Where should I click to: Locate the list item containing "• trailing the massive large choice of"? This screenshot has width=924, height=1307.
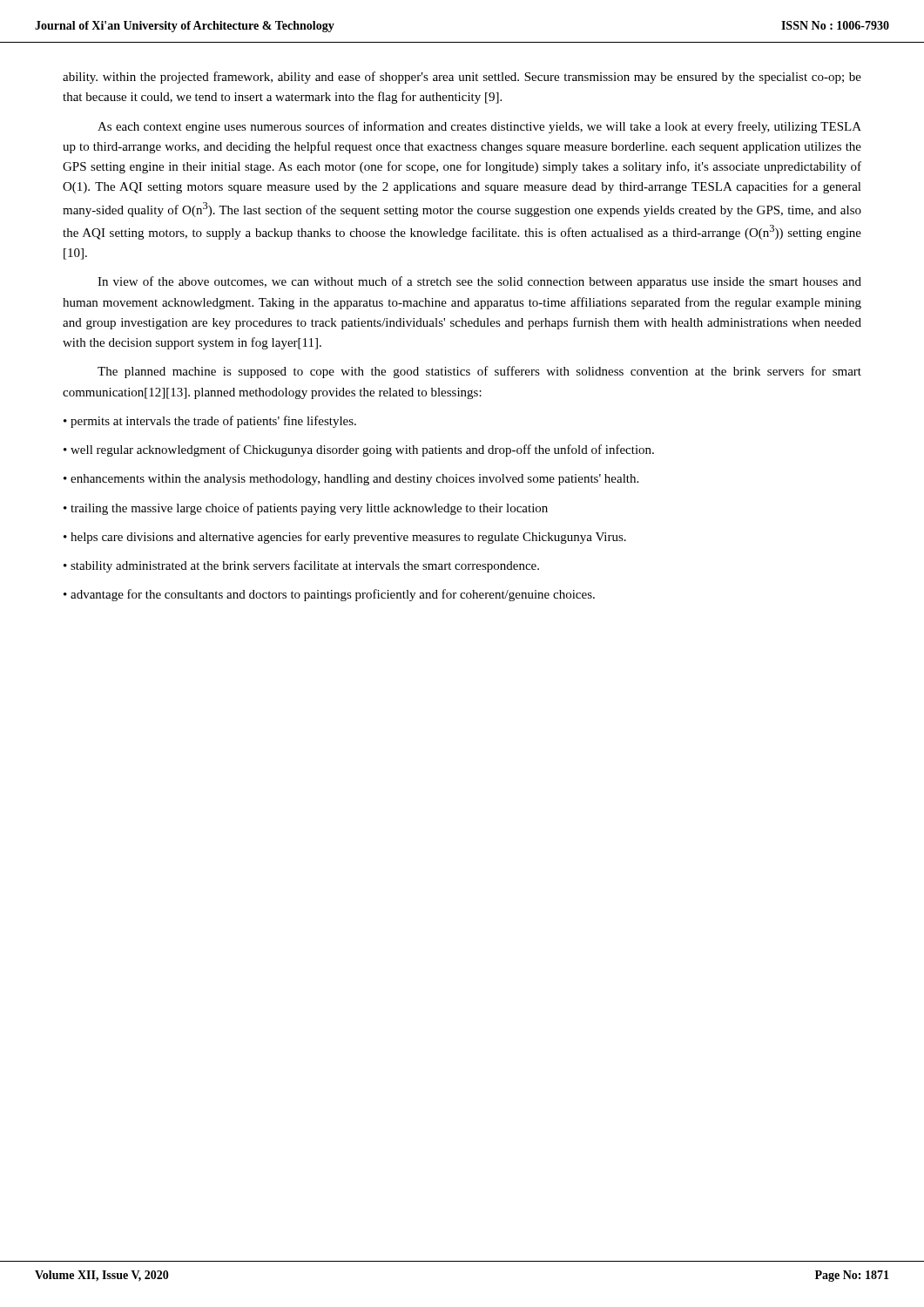coord(462,508)
